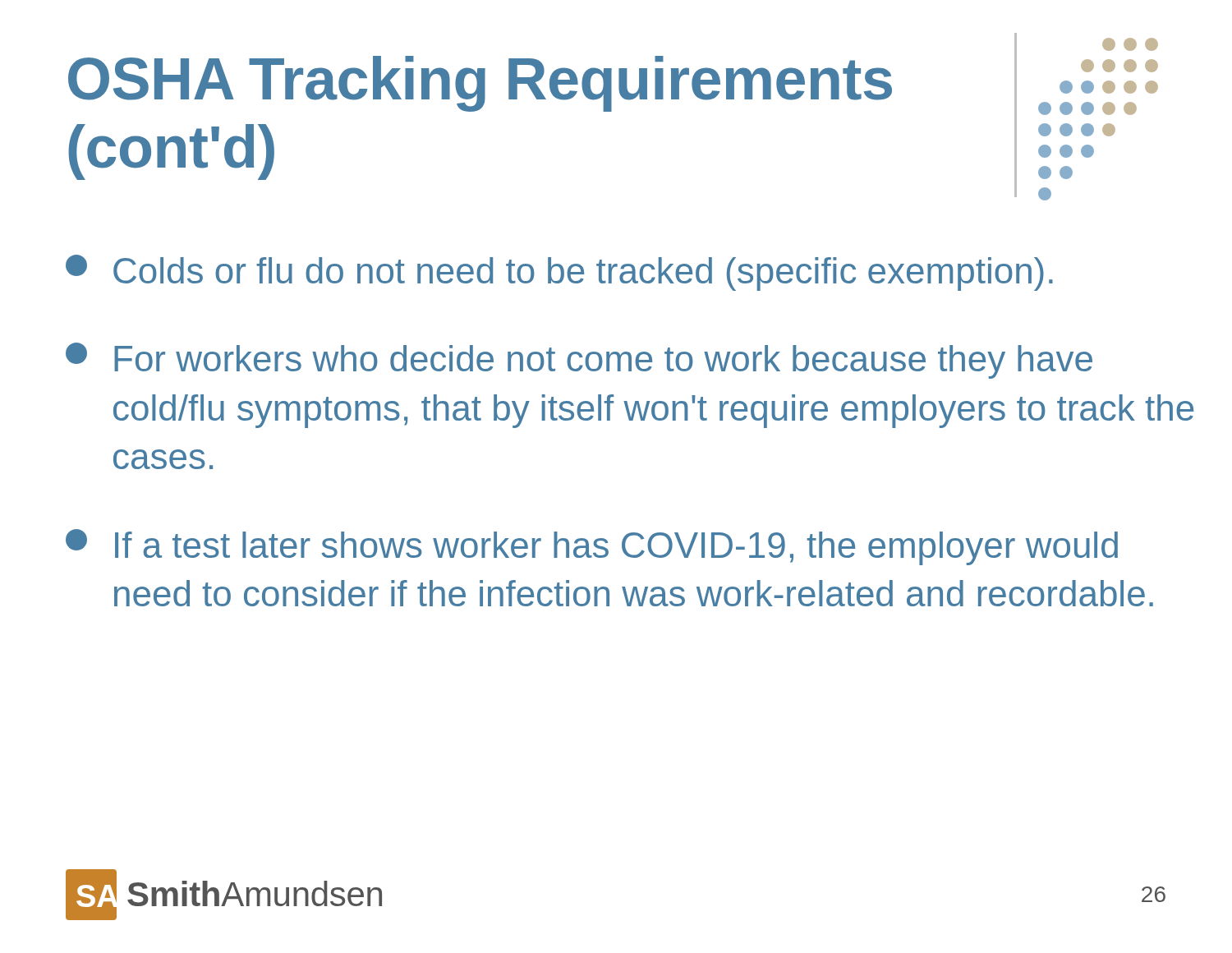
Task: Select the passage starting "If a test later shows worker has"
Action: click(632, 569)
